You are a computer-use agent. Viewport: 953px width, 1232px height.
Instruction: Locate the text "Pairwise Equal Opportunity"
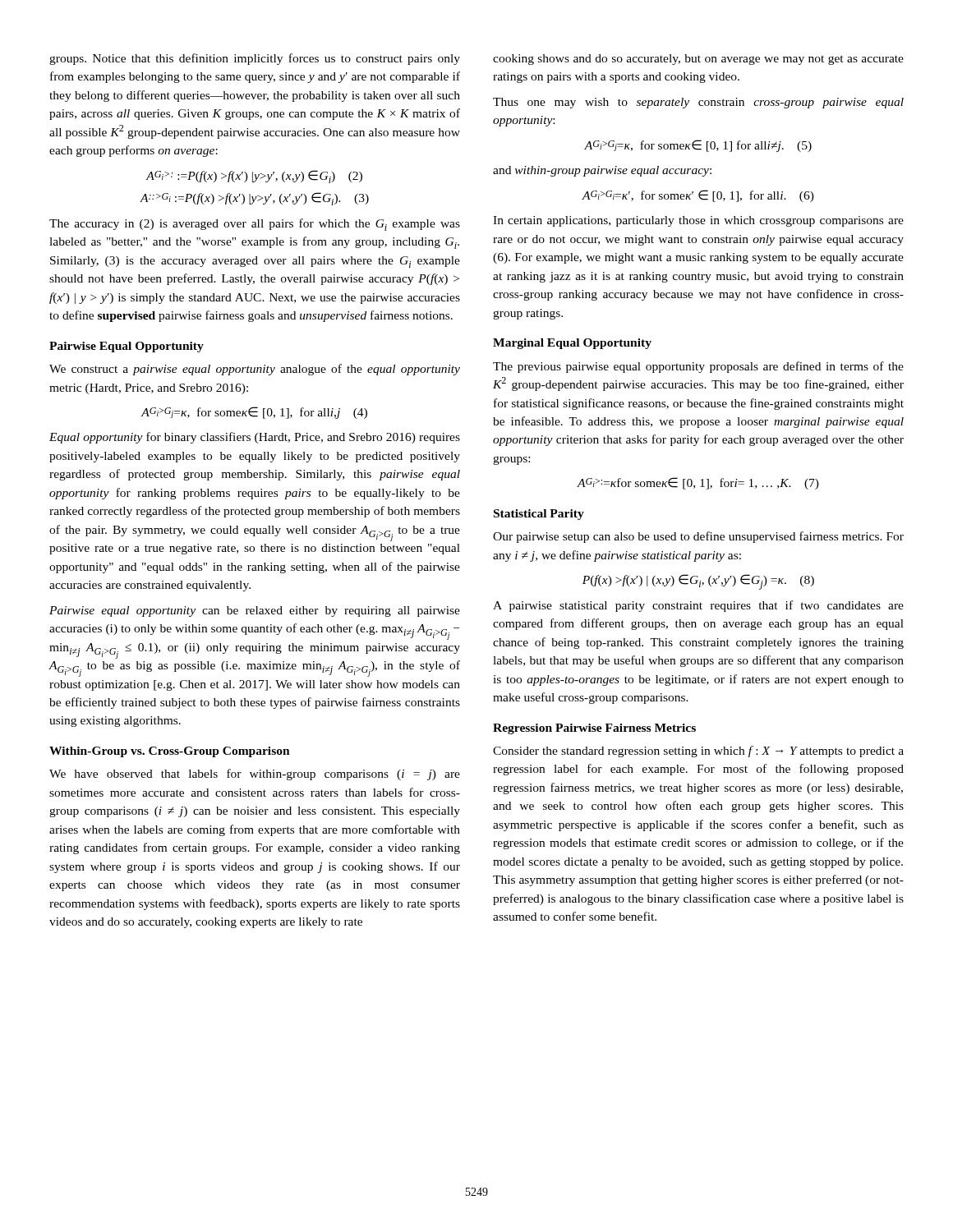pyautogui.click(x=127, y=347)
